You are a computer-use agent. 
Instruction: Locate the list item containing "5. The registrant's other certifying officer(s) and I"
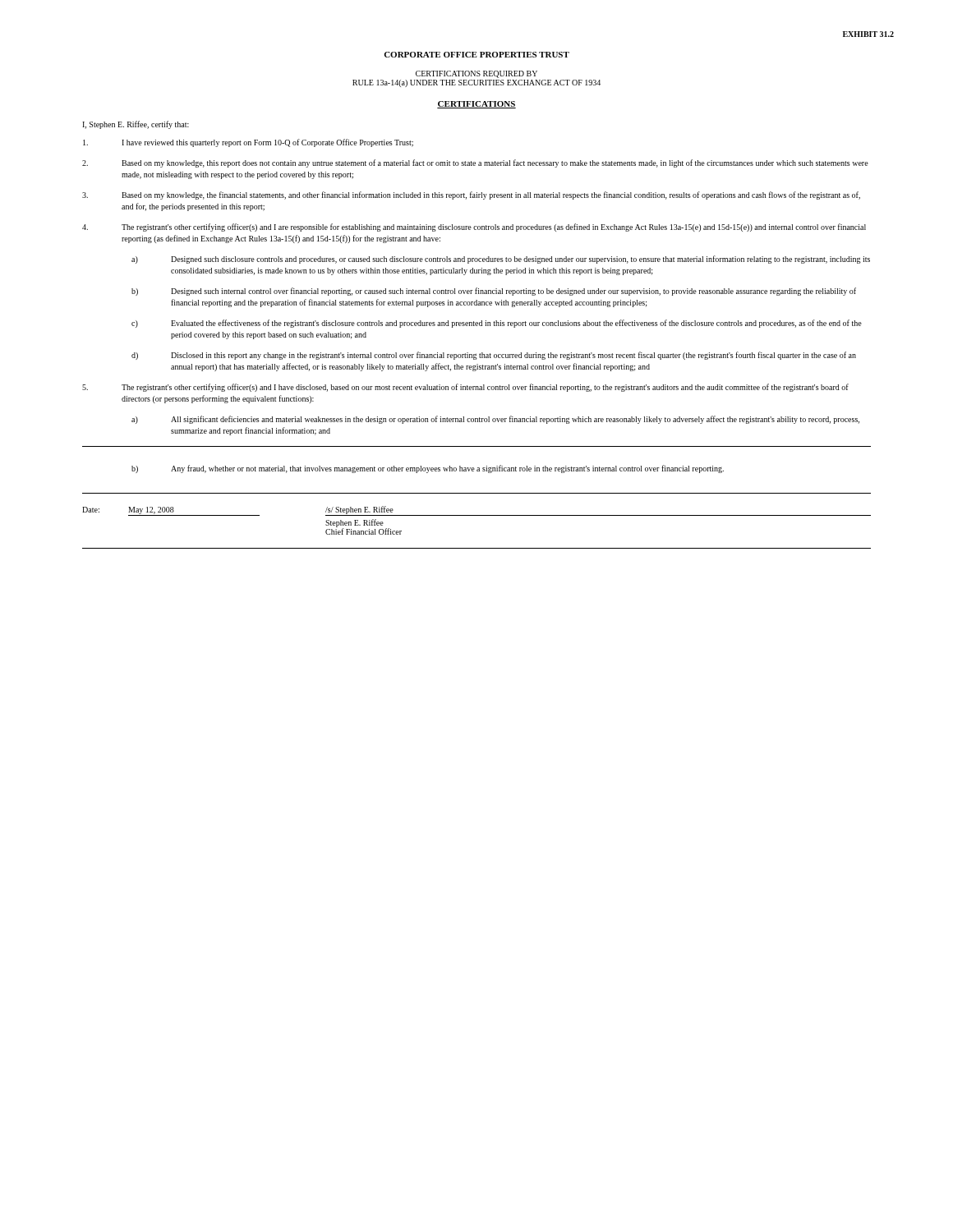pyautogui.click(x=476, y=393)
